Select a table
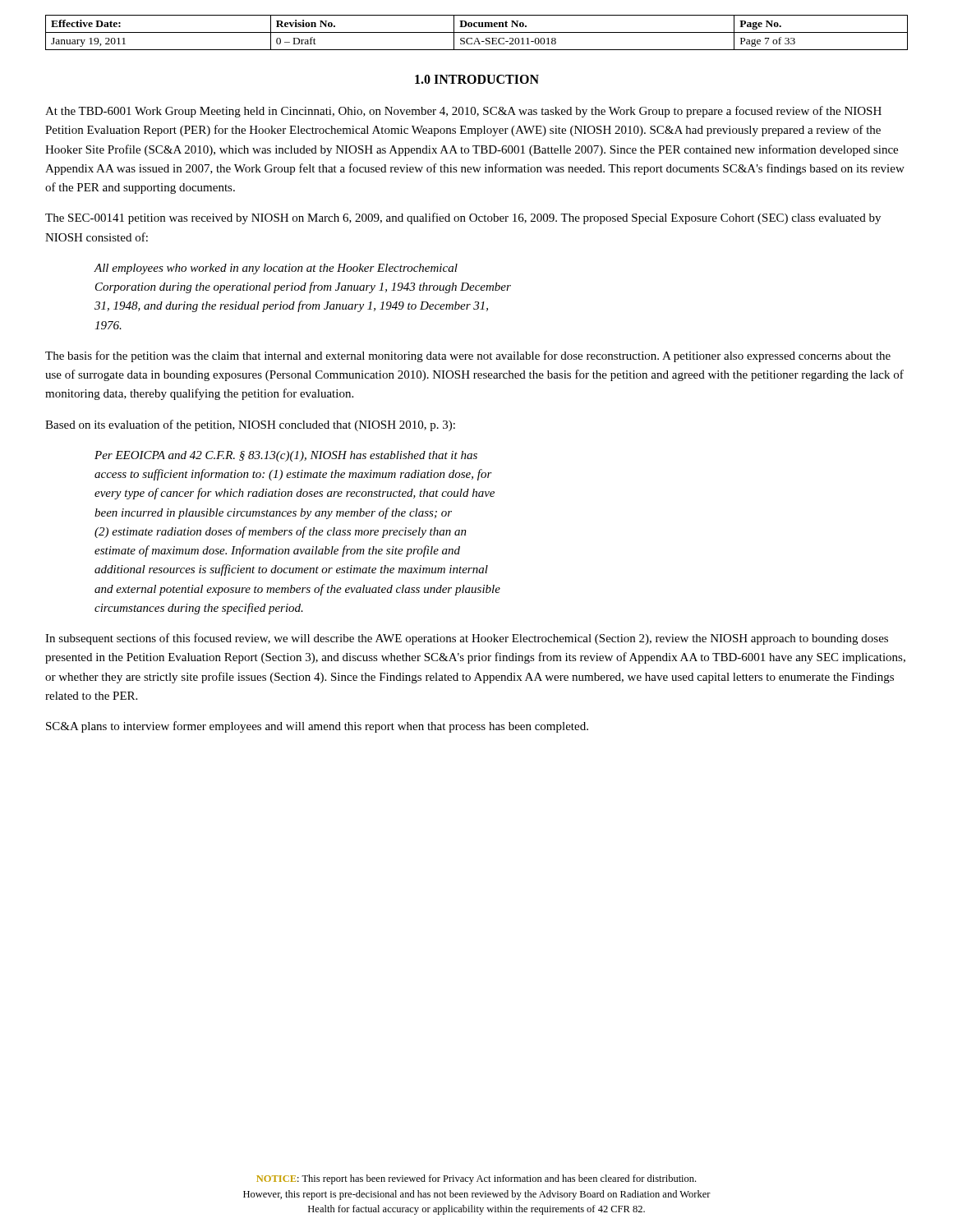Screen dimensions: 1232x953 476,32
